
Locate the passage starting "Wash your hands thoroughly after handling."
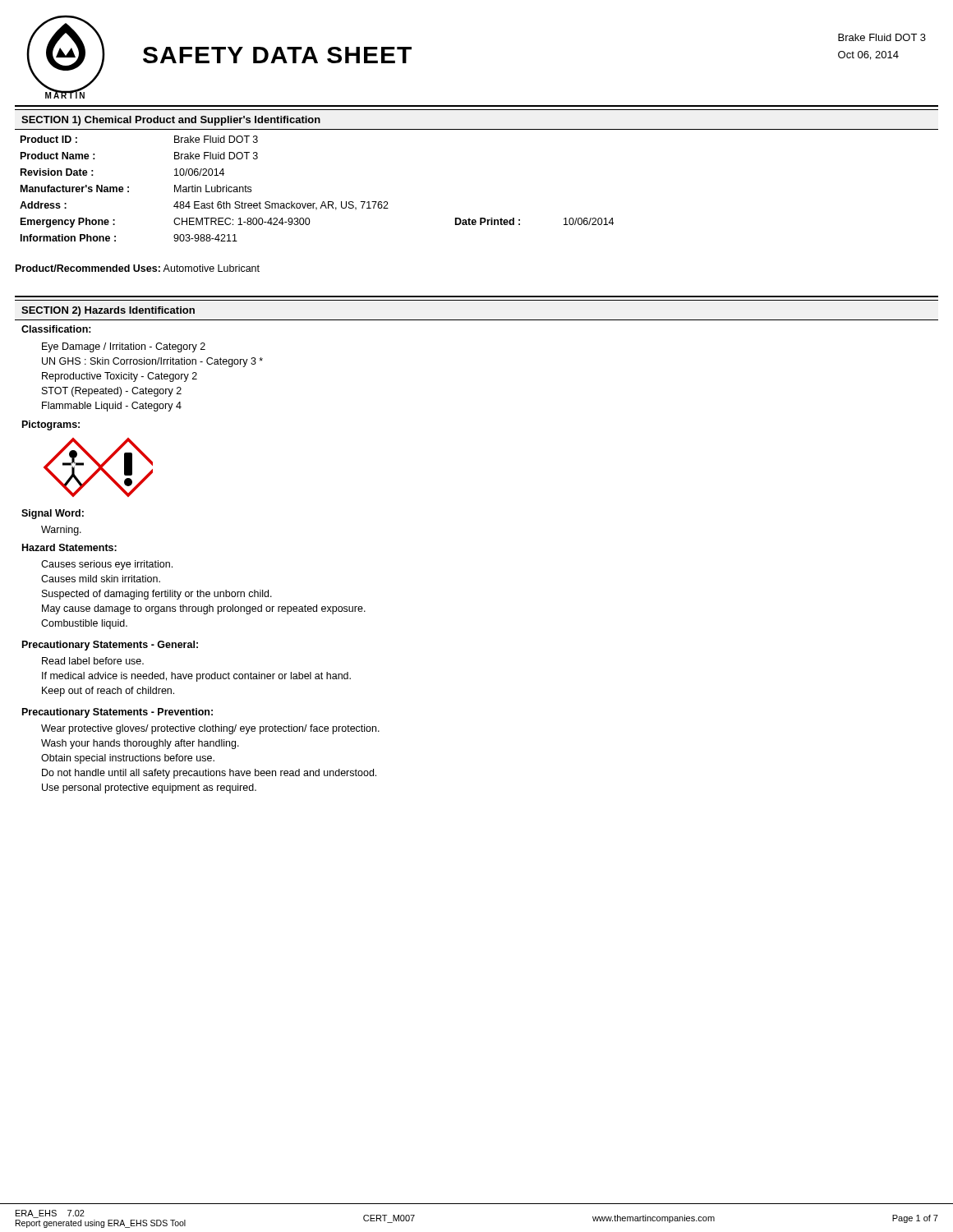coord(140,743)
